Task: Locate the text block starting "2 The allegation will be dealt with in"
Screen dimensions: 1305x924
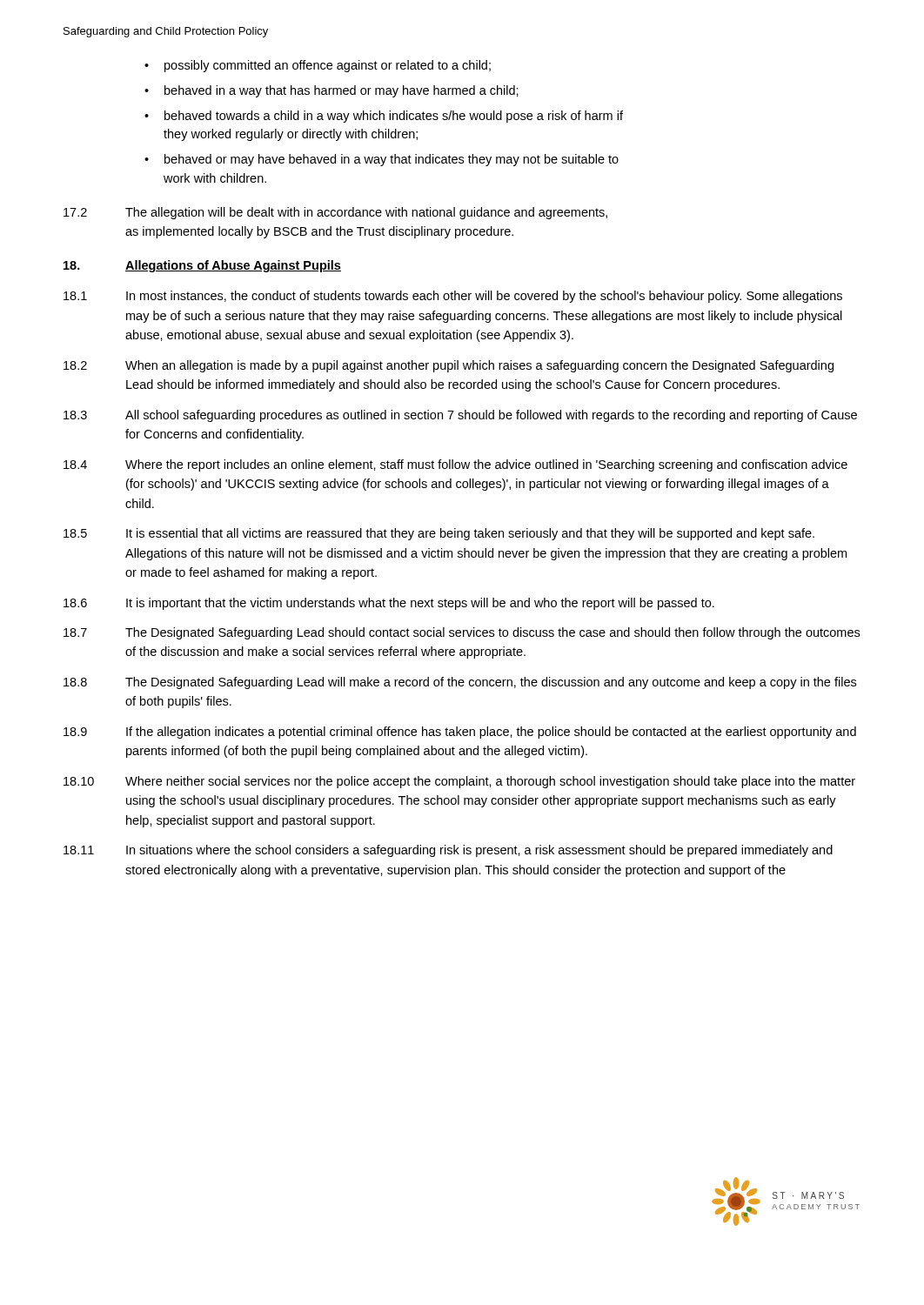Action: 462,222
